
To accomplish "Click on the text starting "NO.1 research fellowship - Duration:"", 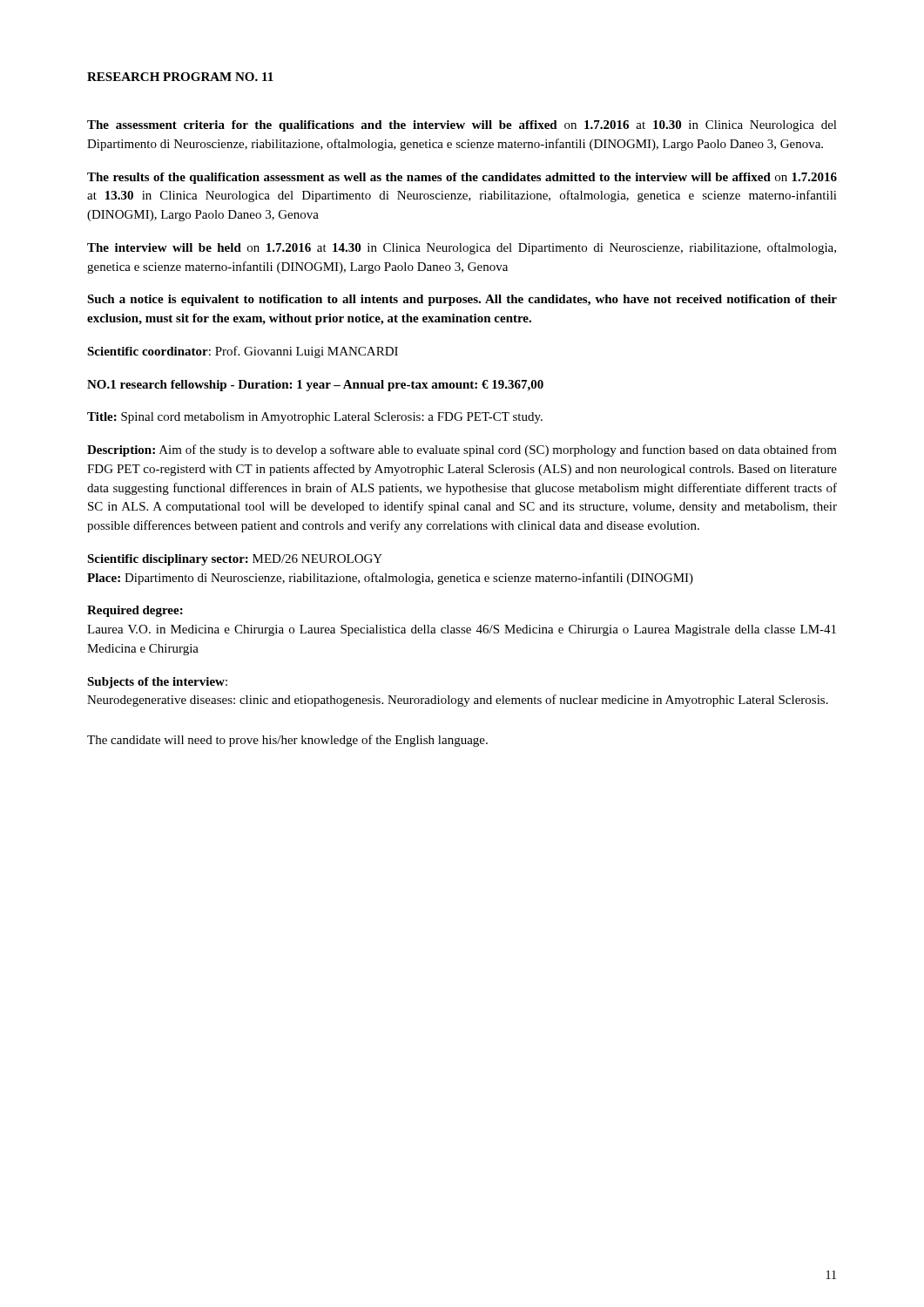I will [315, 384].
